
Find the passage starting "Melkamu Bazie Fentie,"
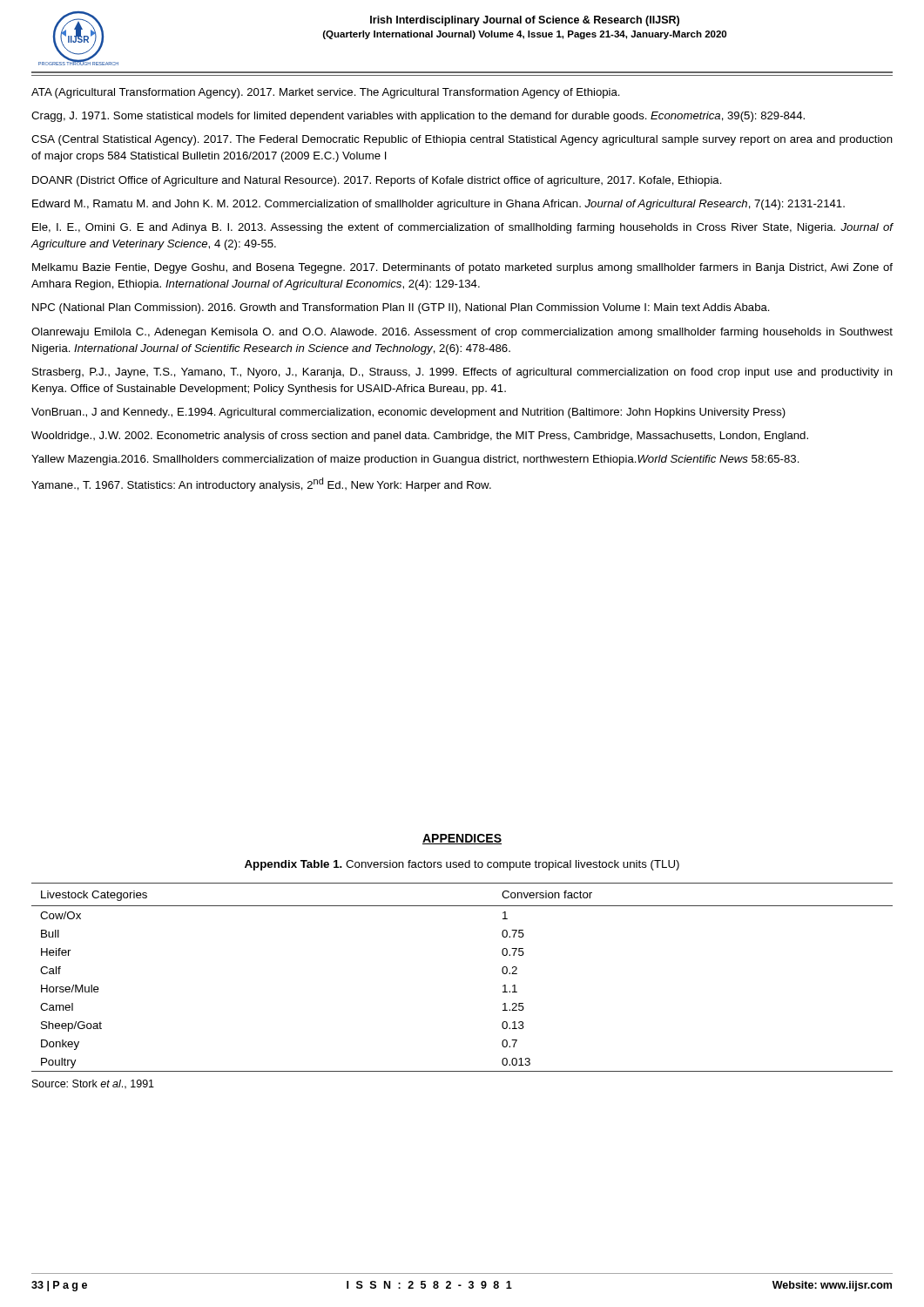tap(462, 276)
